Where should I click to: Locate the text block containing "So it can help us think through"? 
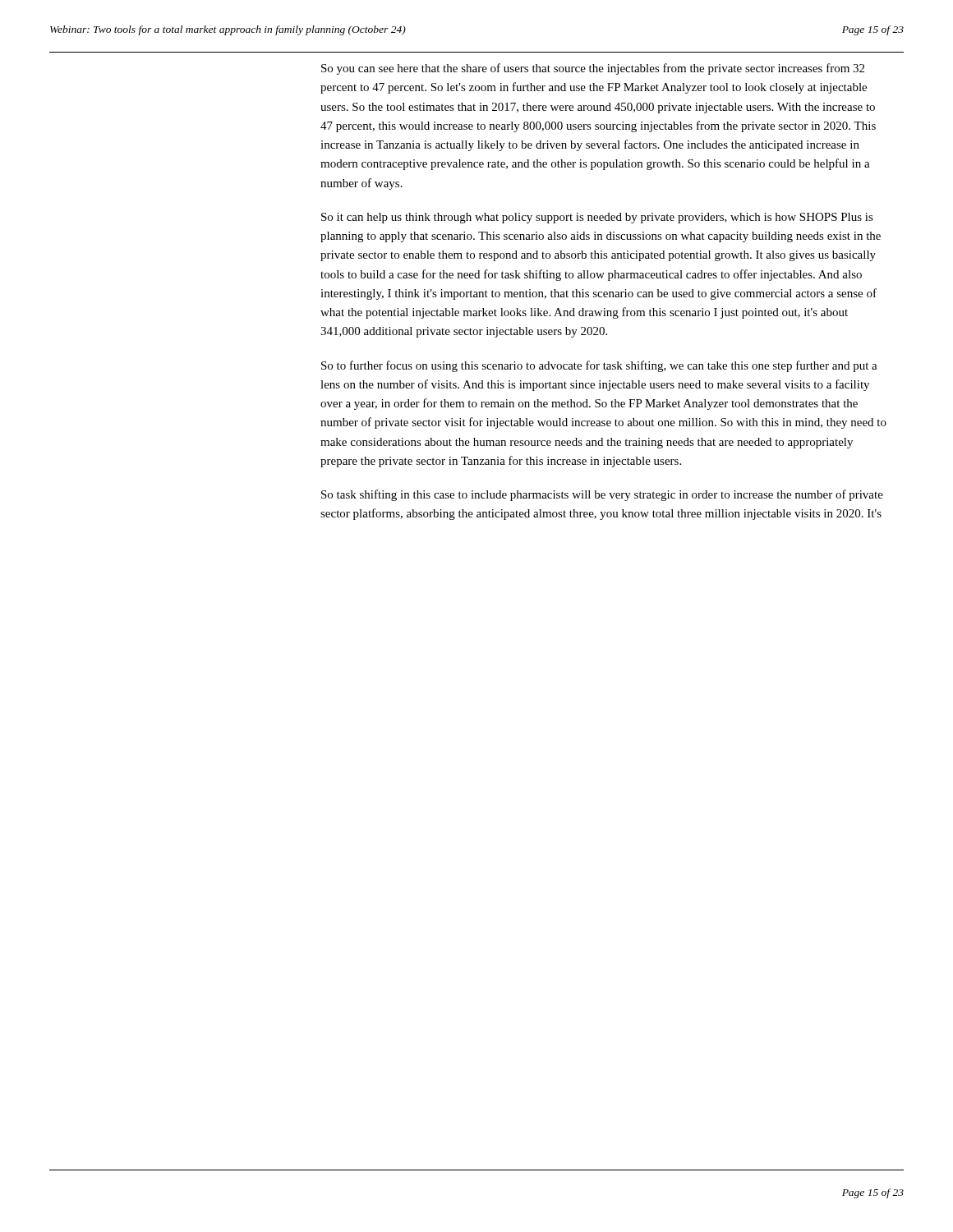(604, 274)
